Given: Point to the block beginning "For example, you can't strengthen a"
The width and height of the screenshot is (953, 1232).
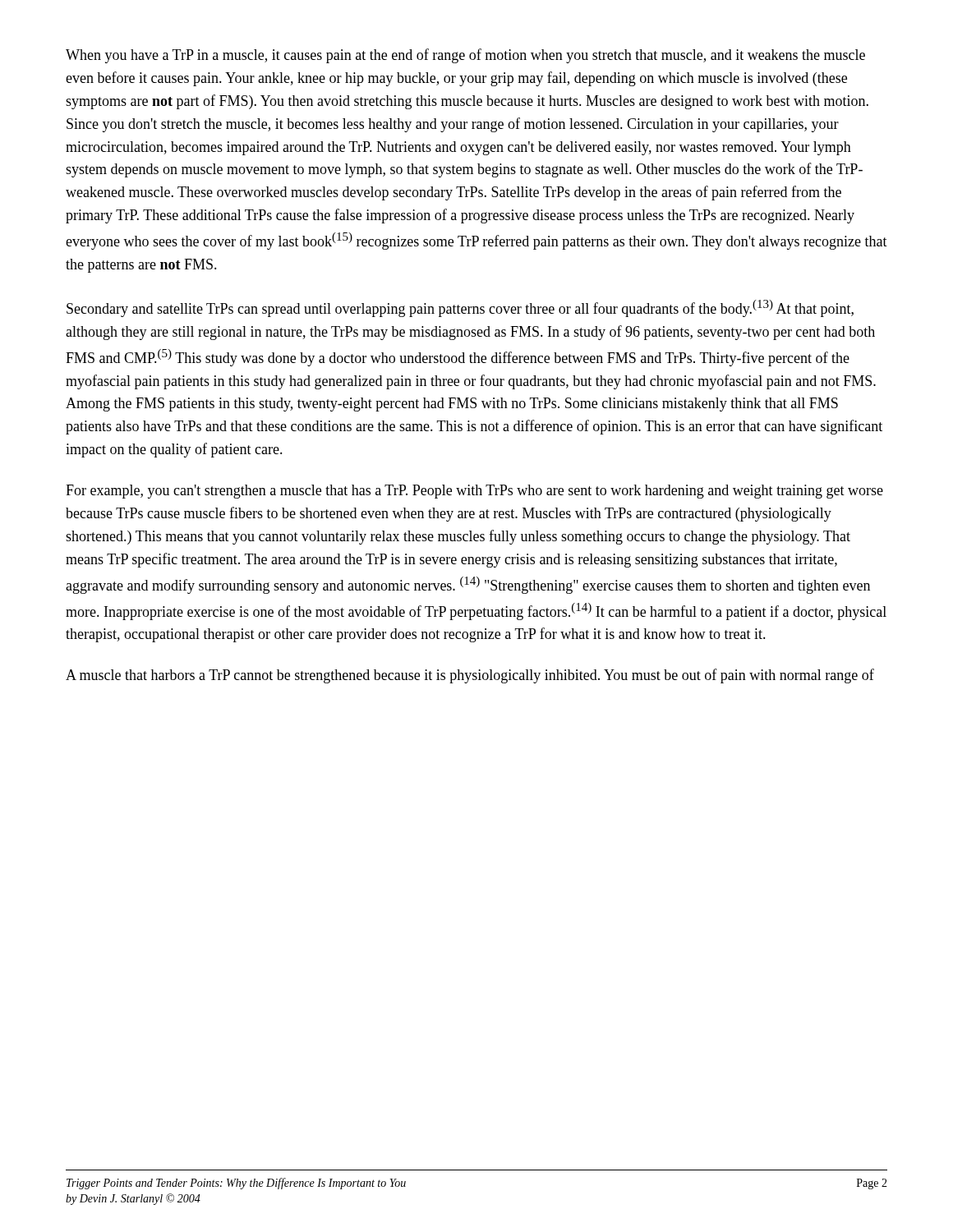Looking at the screenshot, I should 476,562.
